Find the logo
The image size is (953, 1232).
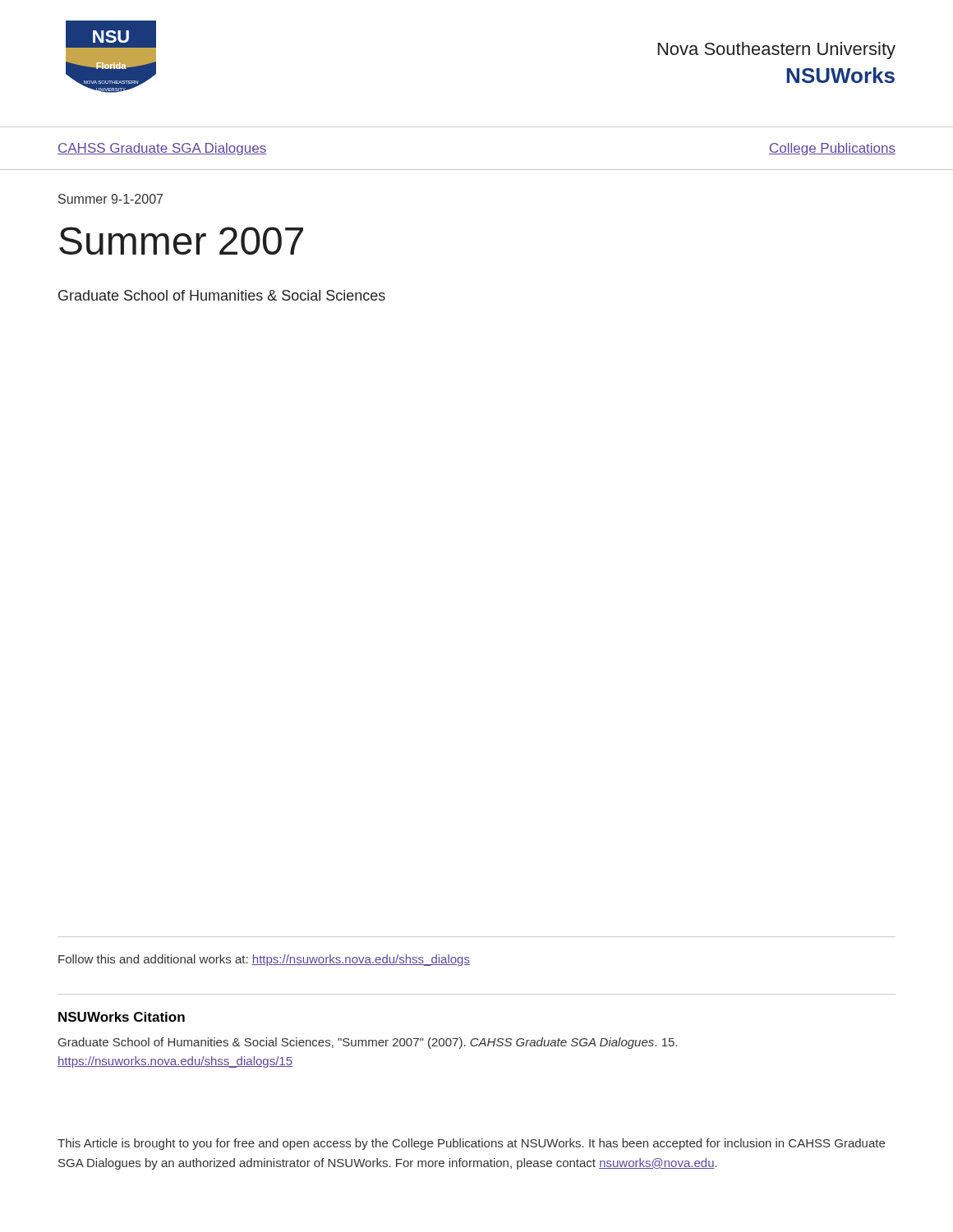[x=111, y=63]
